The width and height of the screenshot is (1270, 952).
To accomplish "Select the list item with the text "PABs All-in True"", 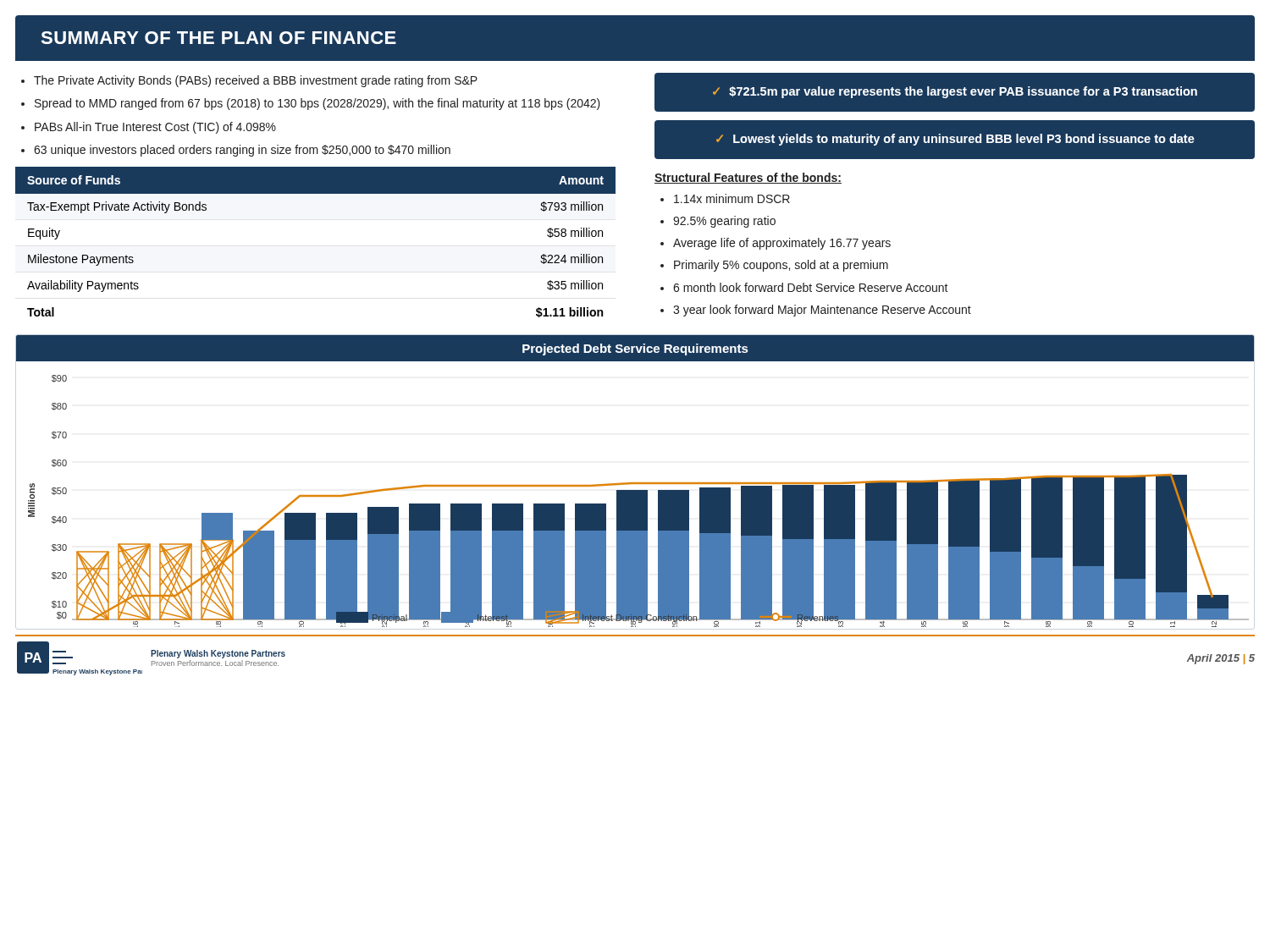I will 155,127.
